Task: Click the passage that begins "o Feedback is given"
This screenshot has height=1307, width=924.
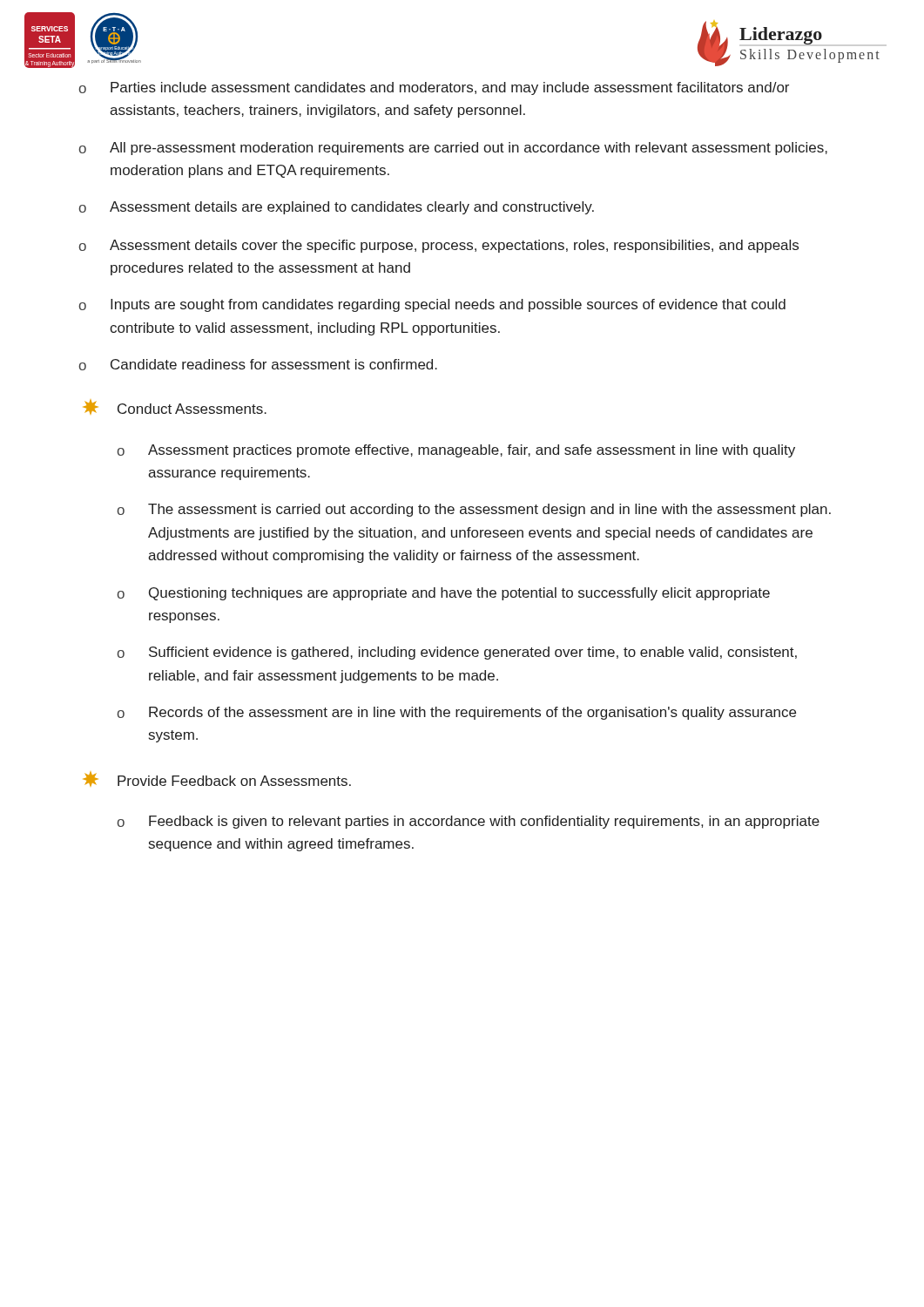Action: [x=479, y=833]
